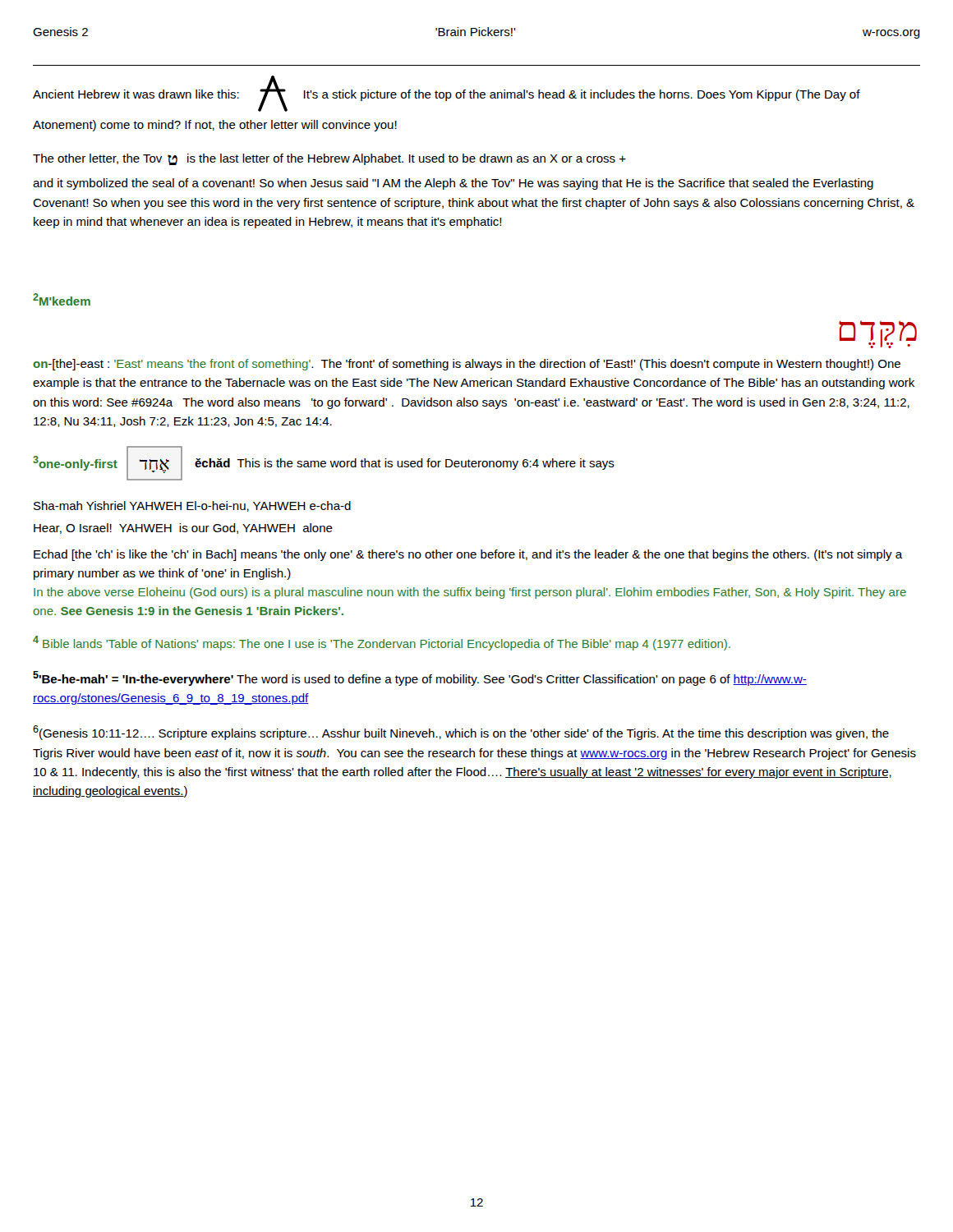The image size is (953, 1232).
Task: Select the text block that says "Hear, O Israel! YAHWEH is our God,"
Action: point(183,528)
